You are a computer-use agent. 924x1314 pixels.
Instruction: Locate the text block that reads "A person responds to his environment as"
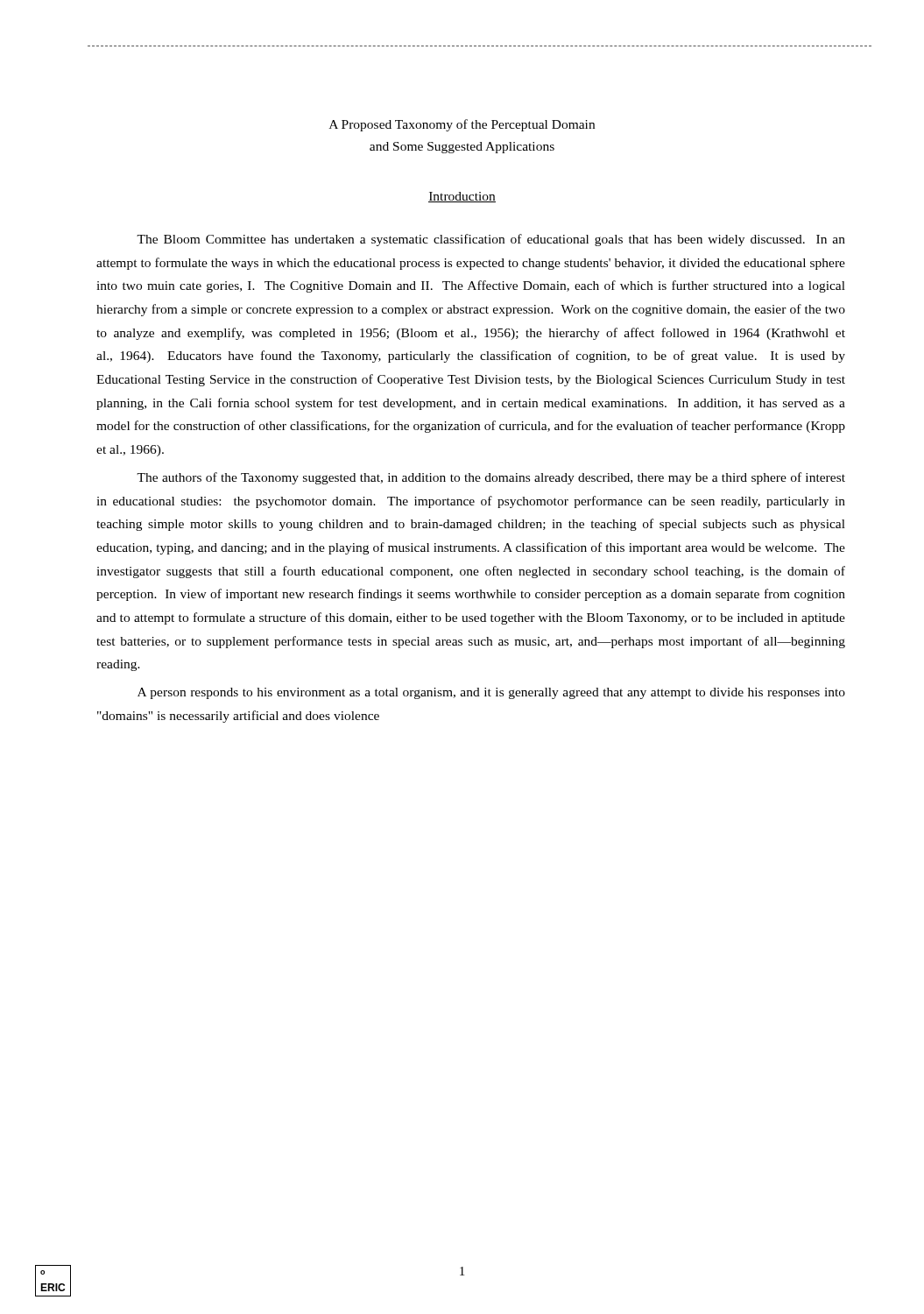click(471, 704)
